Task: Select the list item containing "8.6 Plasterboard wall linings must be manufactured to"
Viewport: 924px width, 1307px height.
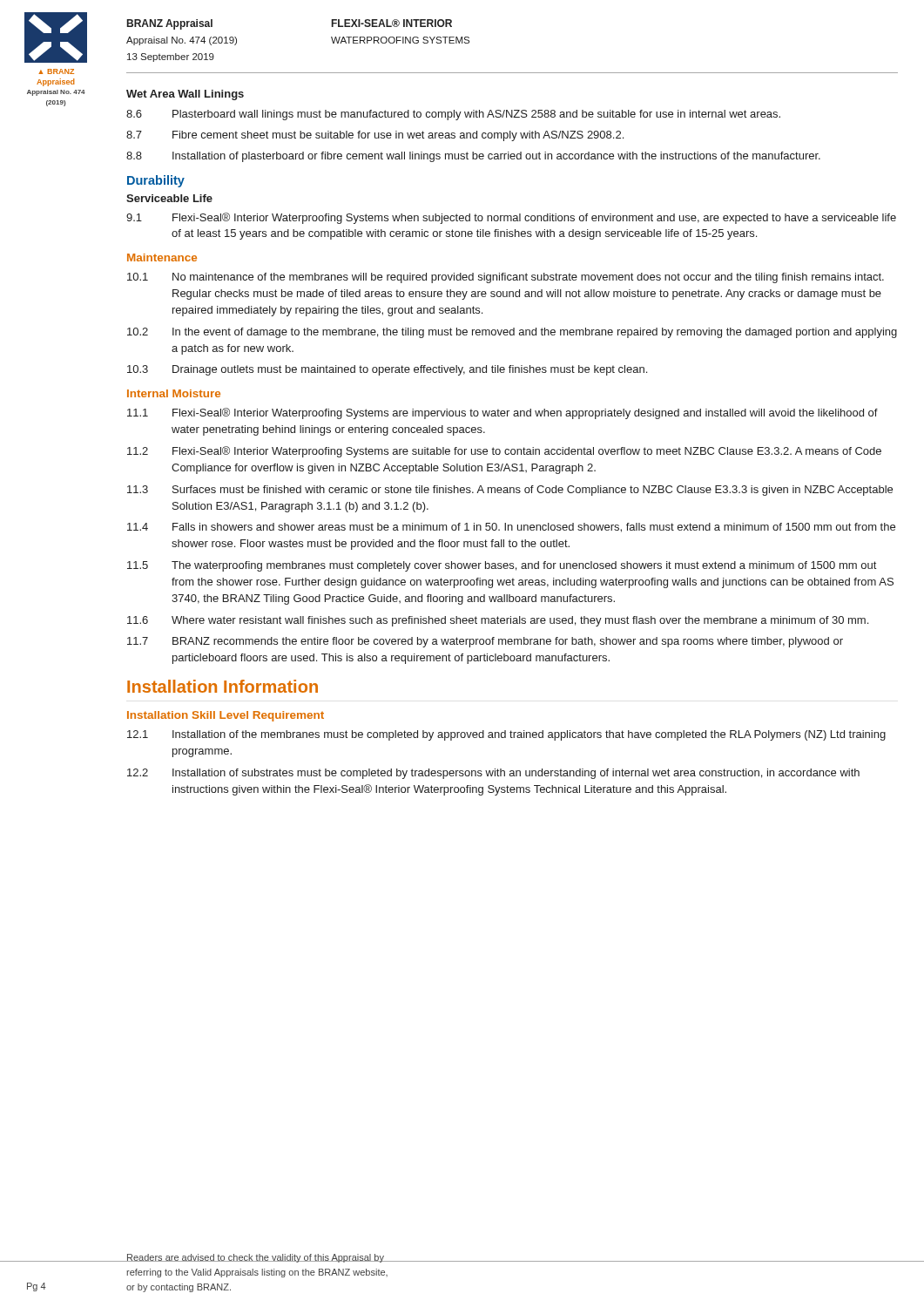Action: [454, 114]
